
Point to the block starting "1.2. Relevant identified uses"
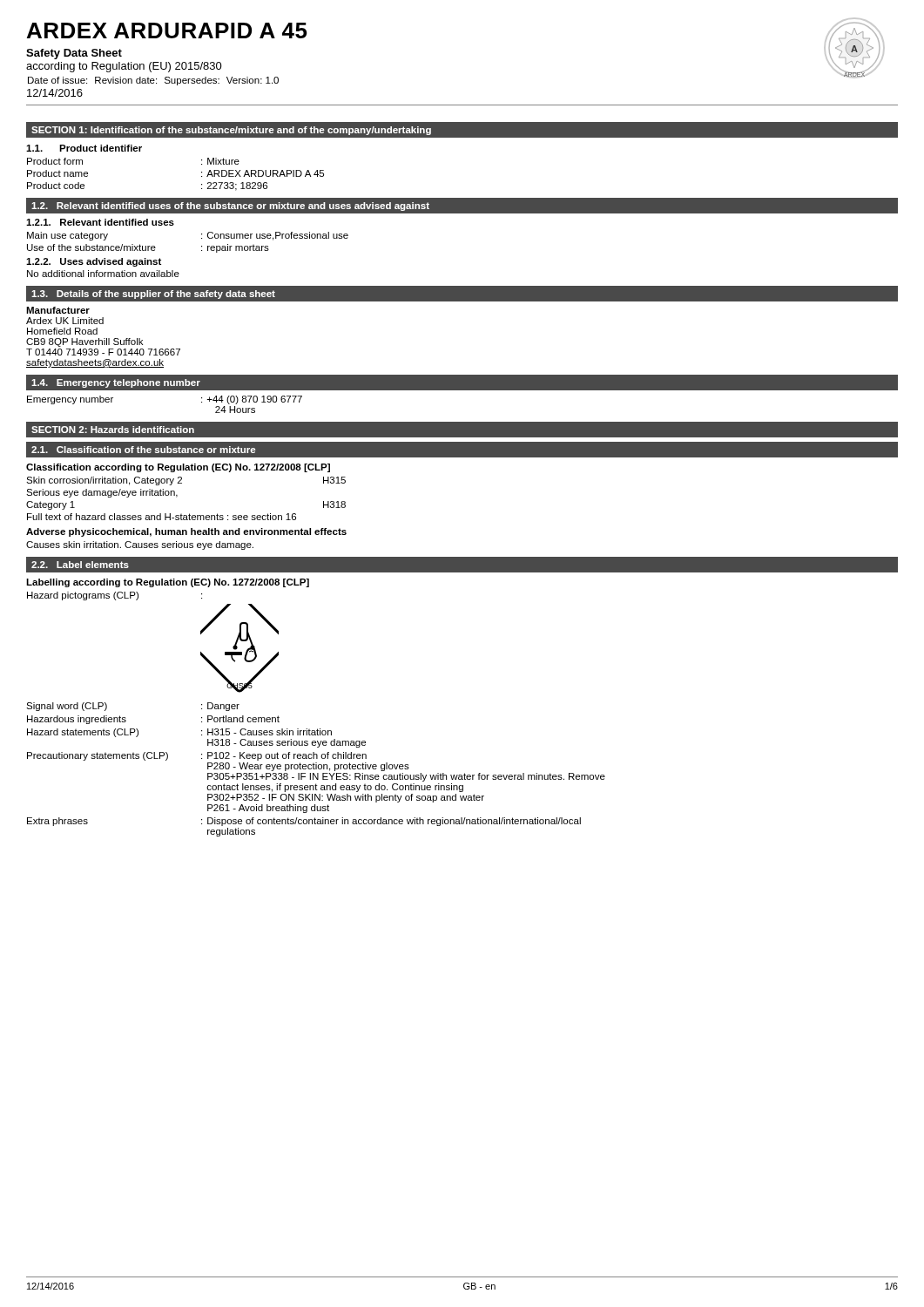coord(230,206)
